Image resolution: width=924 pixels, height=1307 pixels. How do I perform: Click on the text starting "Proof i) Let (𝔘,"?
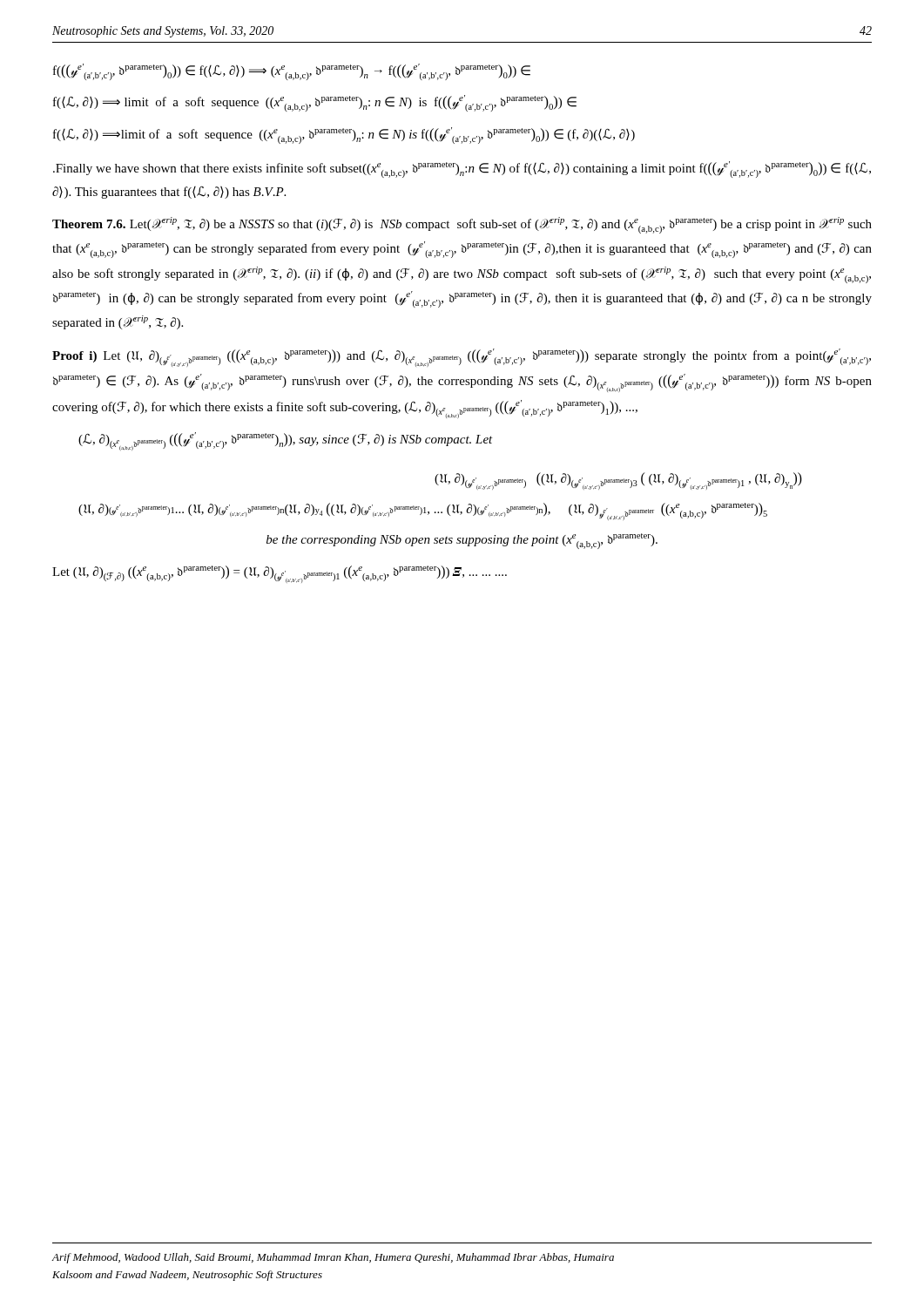(462, 382)
